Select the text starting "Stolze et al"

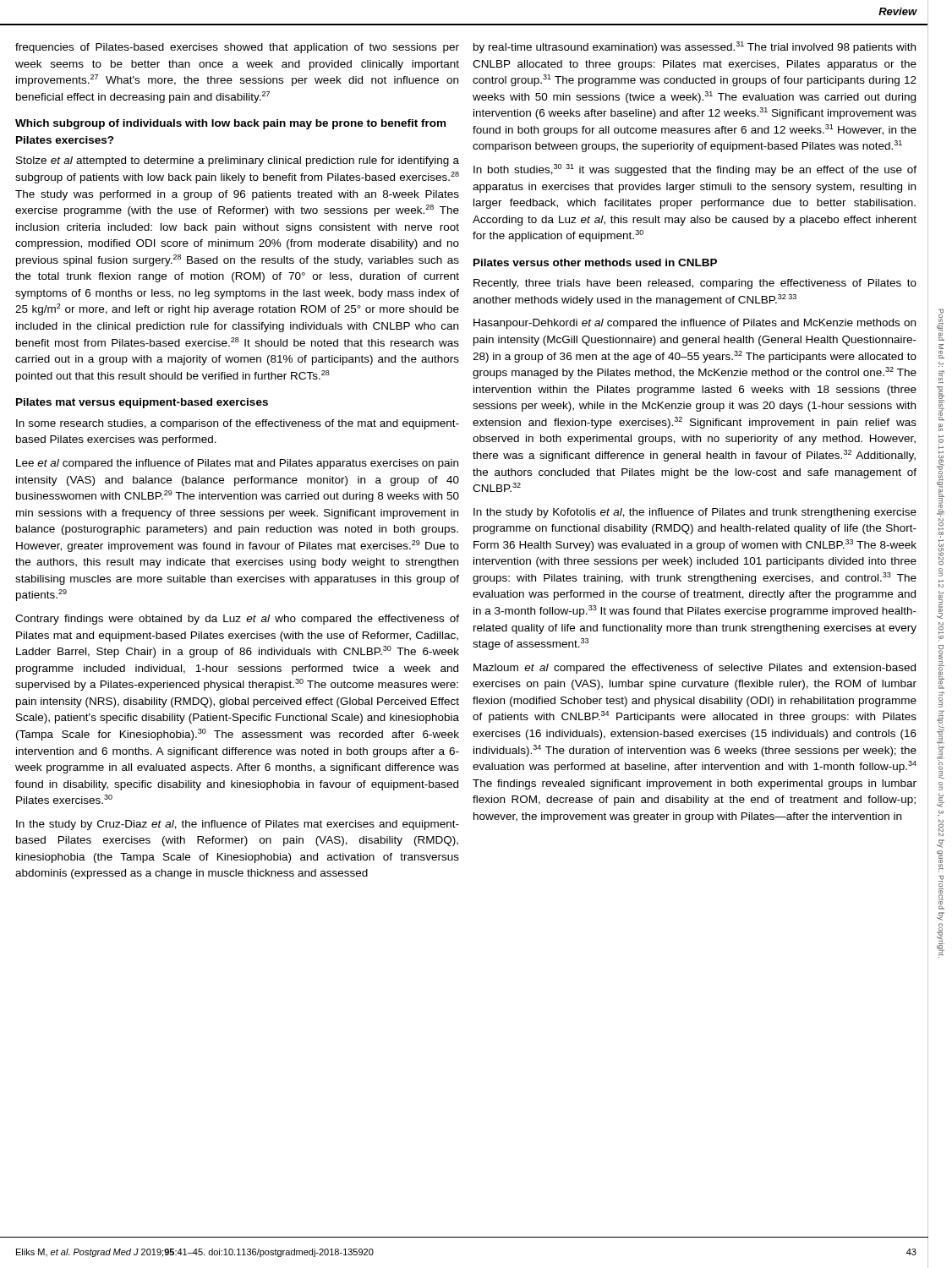tap(237, 268)
